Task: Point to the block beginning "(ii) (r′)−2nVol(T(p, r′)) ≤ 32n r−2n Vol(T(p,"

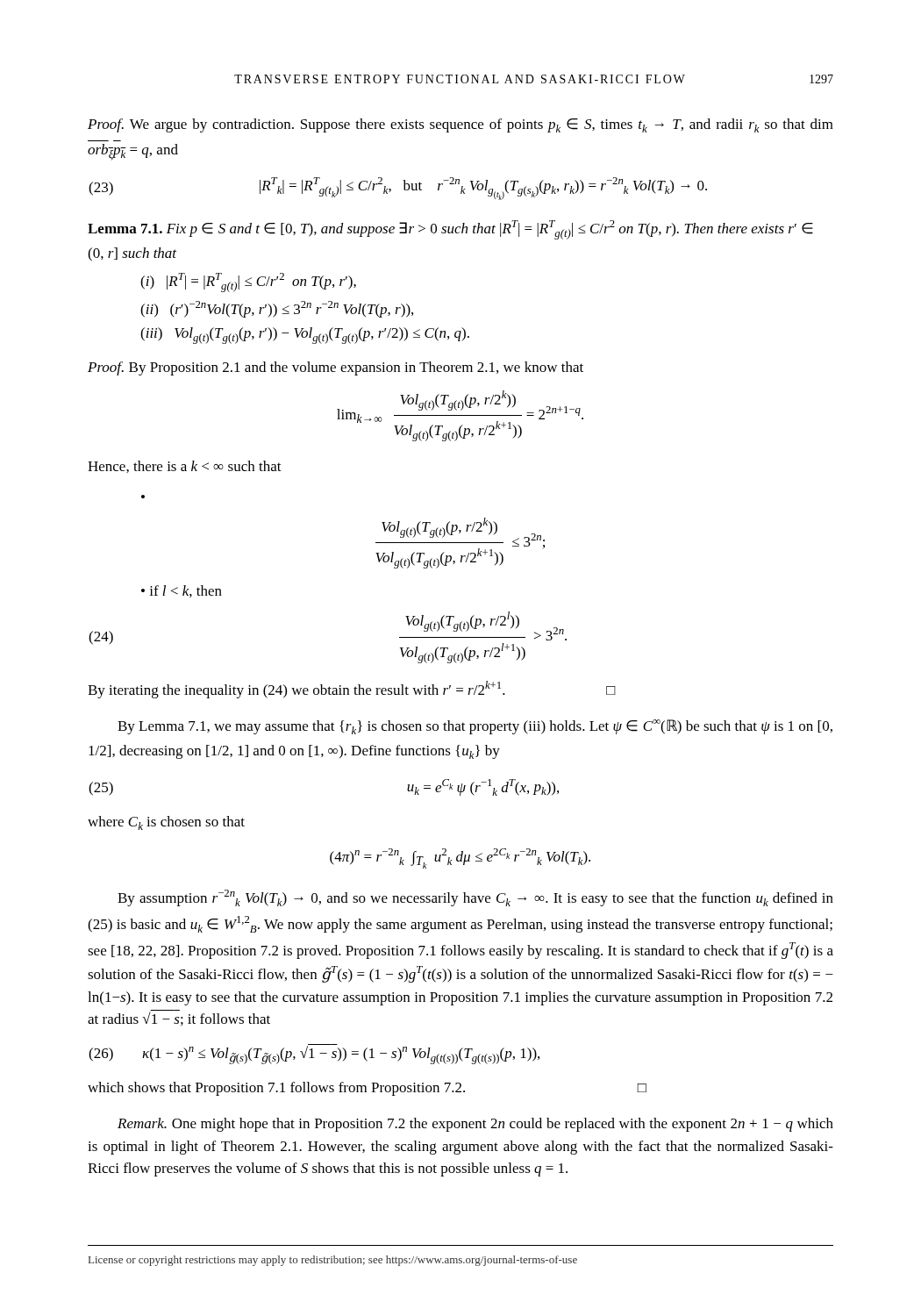Action: click(277, 308)
